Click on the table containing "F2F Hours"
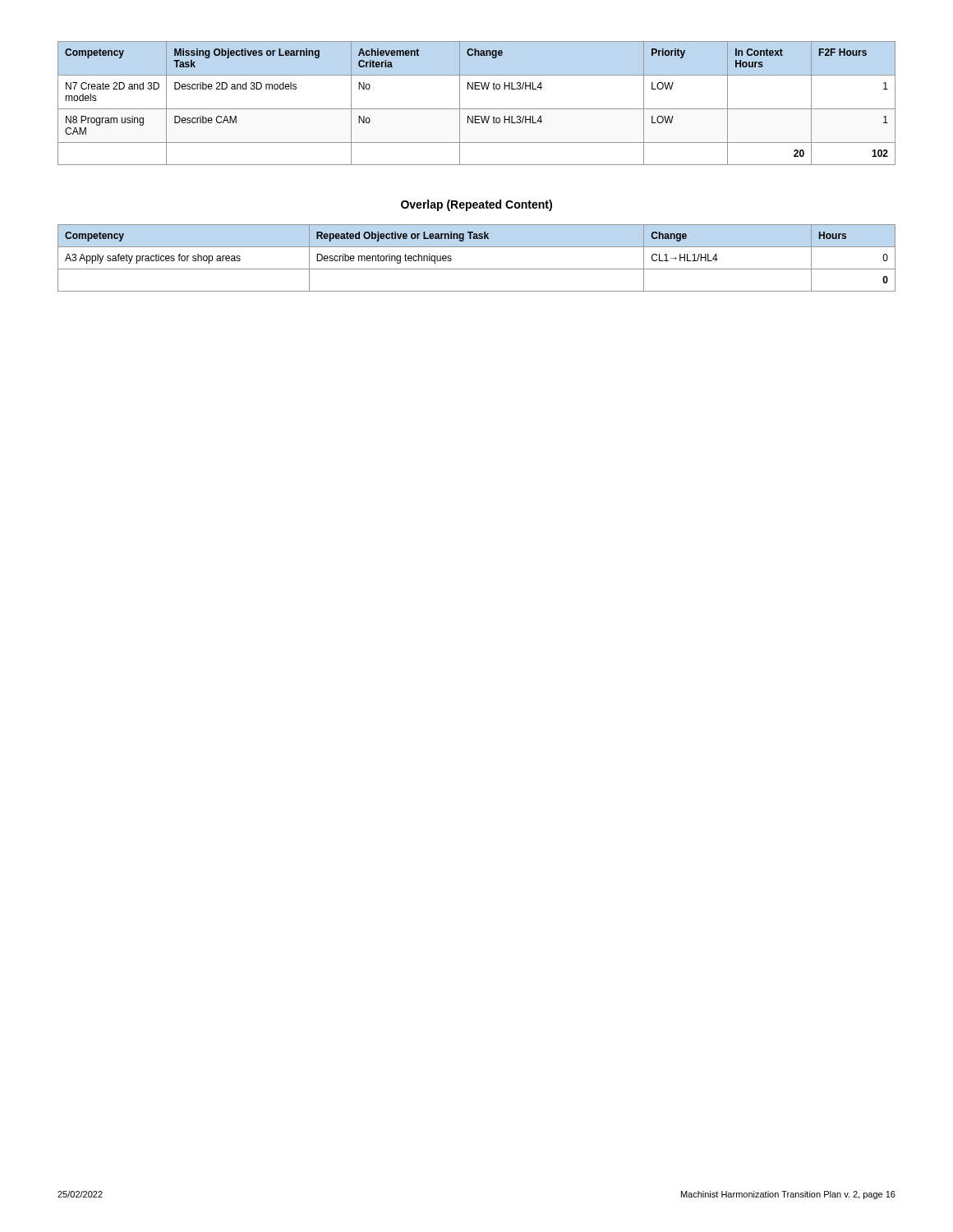 pos(476,103)
